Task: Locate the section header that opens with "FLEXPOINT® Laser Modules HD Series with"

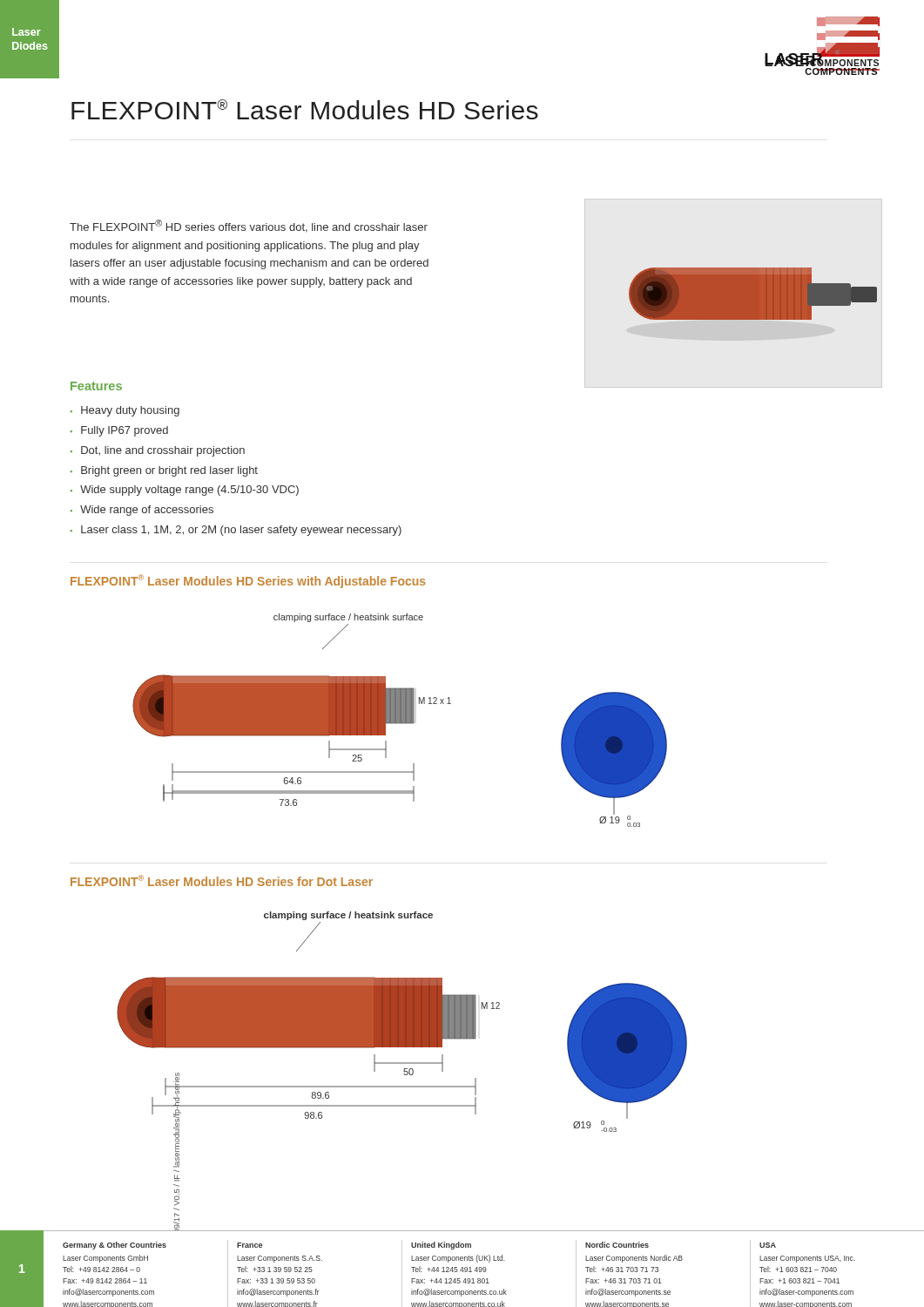Action: [x=248, y=581]
